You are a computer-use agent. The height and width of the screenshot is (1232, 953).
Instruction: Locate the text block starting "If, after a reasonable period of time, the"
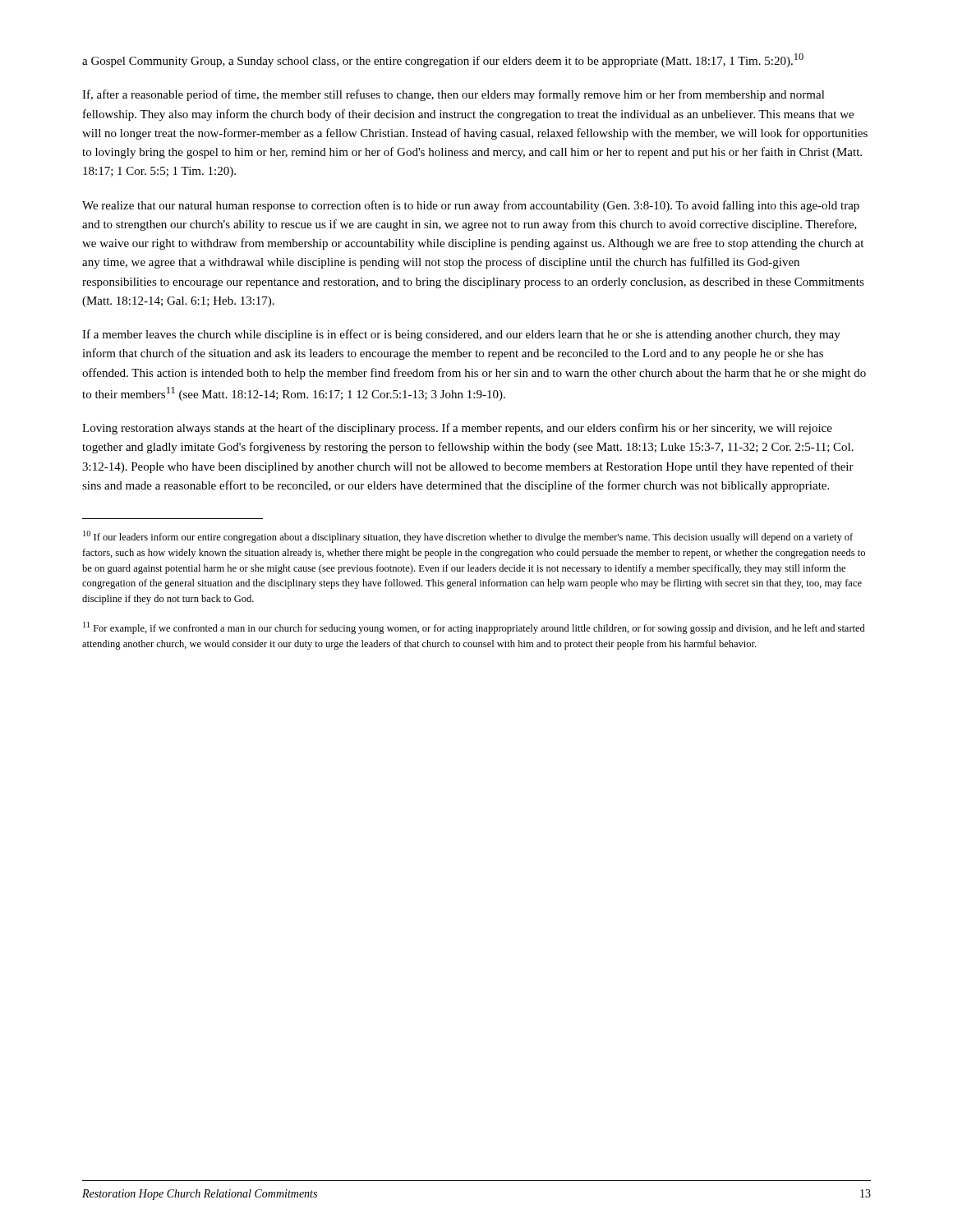click(475, 133)
